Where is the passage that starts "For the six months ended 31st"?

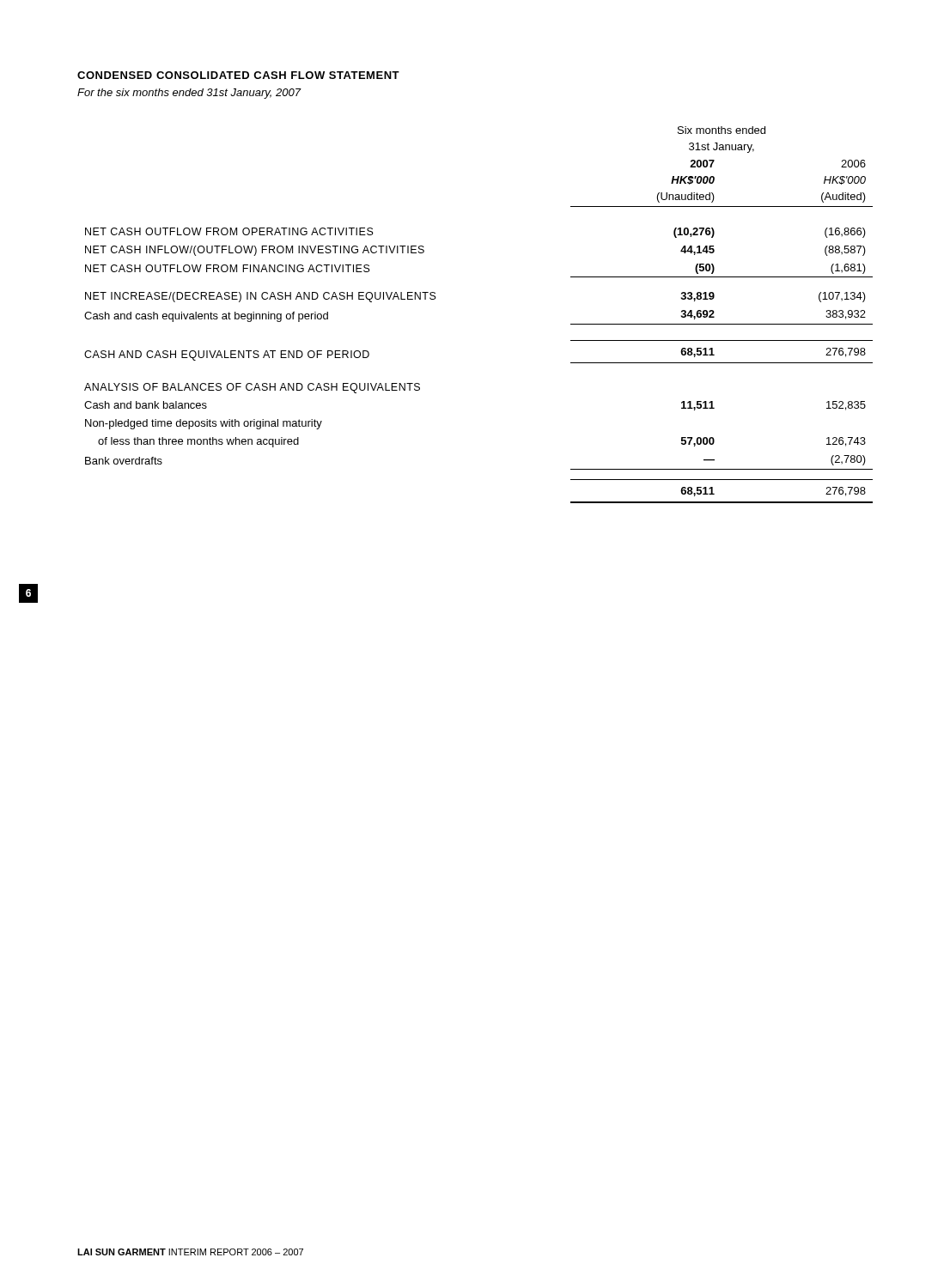click(189, 92)
